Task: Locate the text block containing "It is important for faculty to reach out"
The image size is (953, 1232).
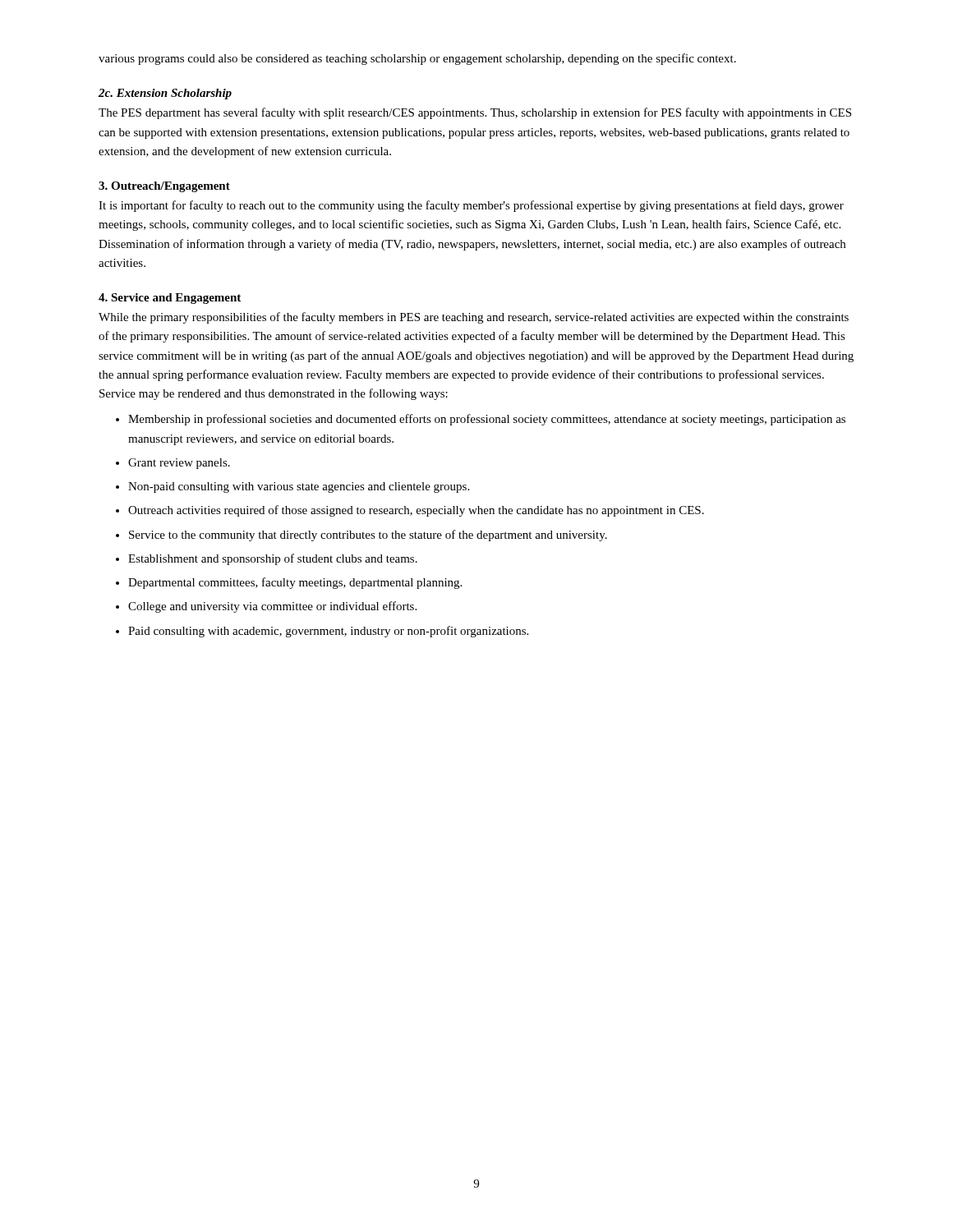Action: pos(472,234)
